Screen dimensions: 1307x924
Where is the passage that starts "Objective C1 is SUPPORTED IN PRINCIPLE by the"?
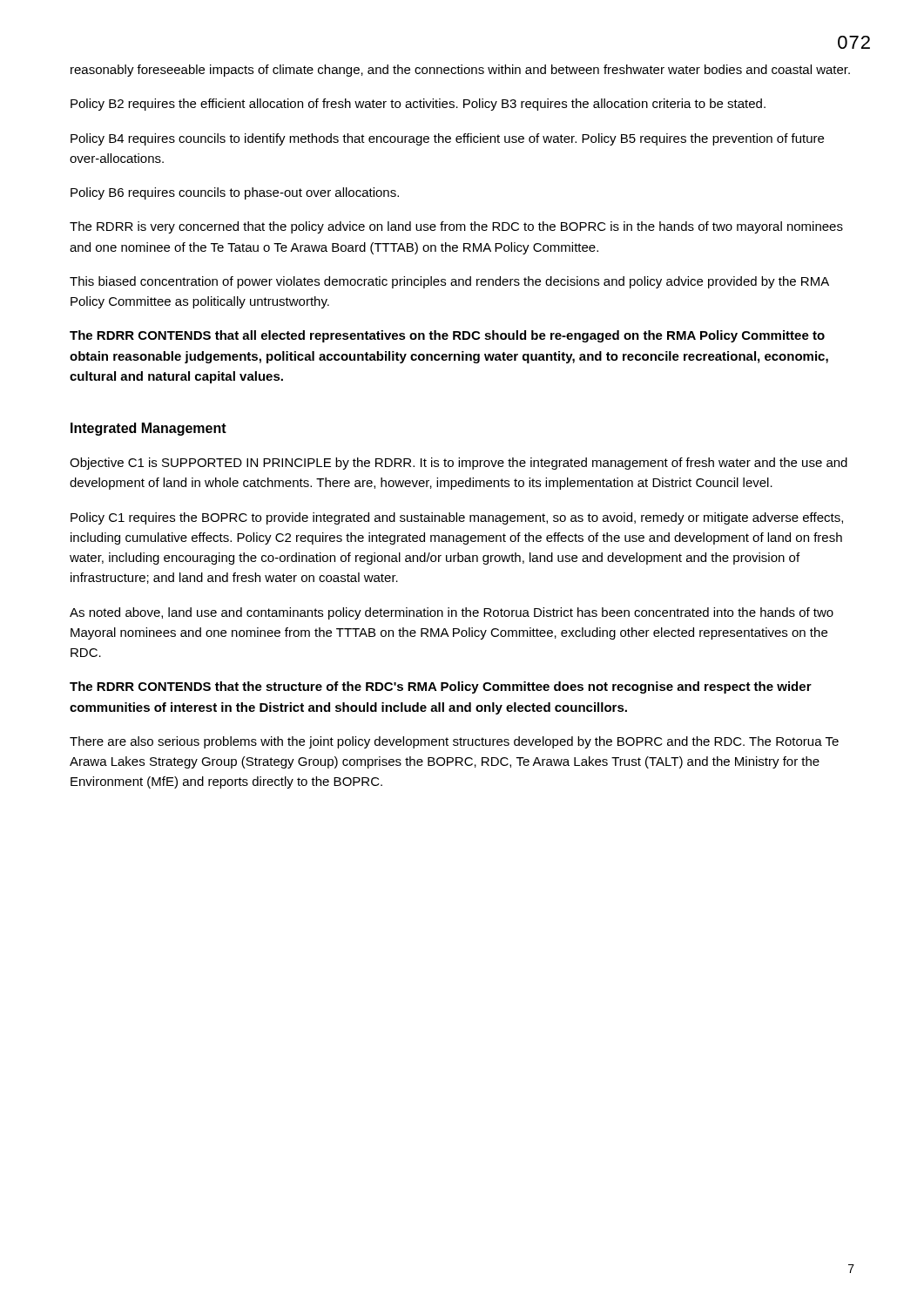[459, 472]
